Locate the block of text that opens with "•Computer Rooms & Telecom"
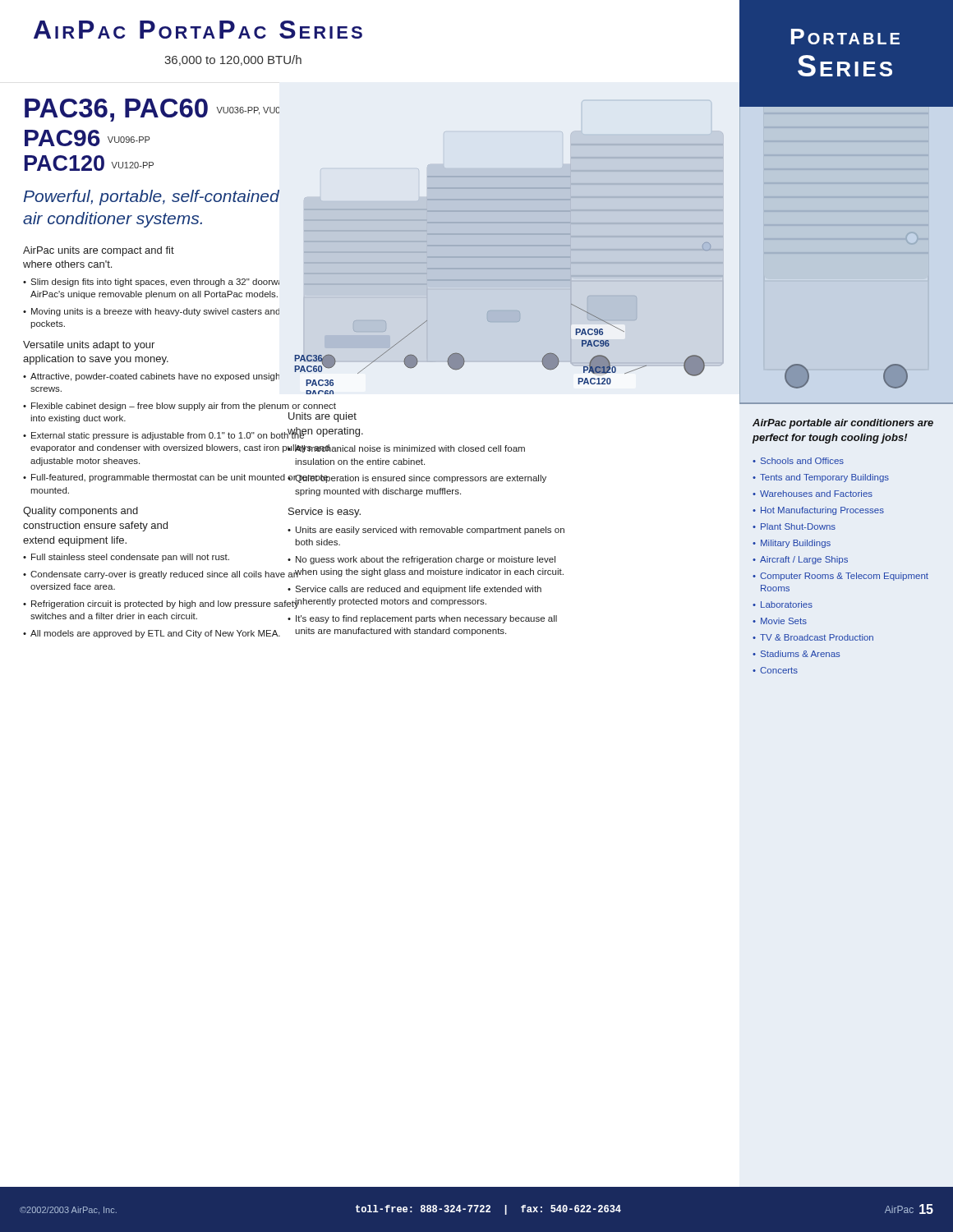 [x=846, y=582]
